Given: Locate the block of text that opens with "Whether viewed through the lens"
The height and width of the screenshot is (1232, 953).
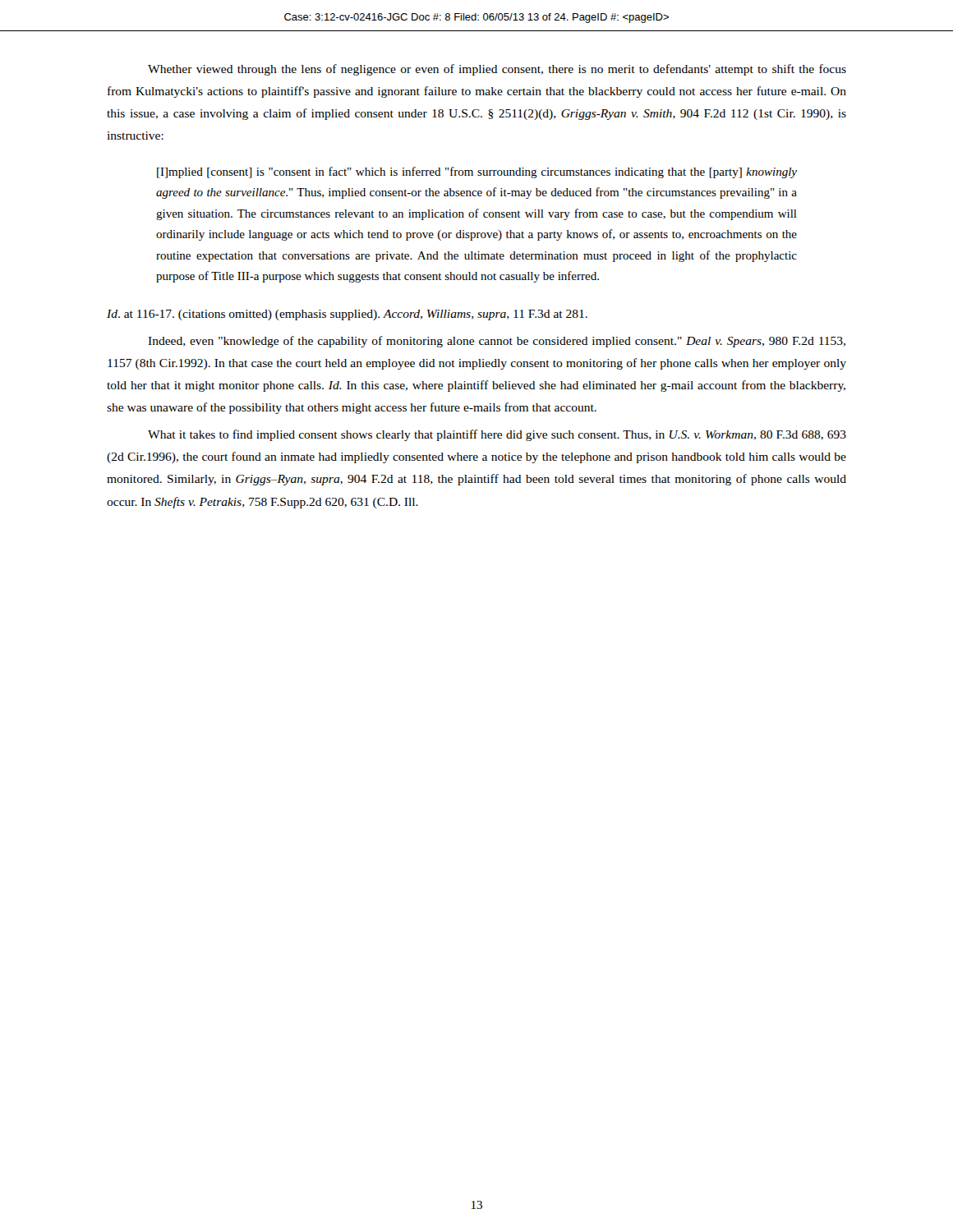Looking at the screenshot, I should click(476, 102).
